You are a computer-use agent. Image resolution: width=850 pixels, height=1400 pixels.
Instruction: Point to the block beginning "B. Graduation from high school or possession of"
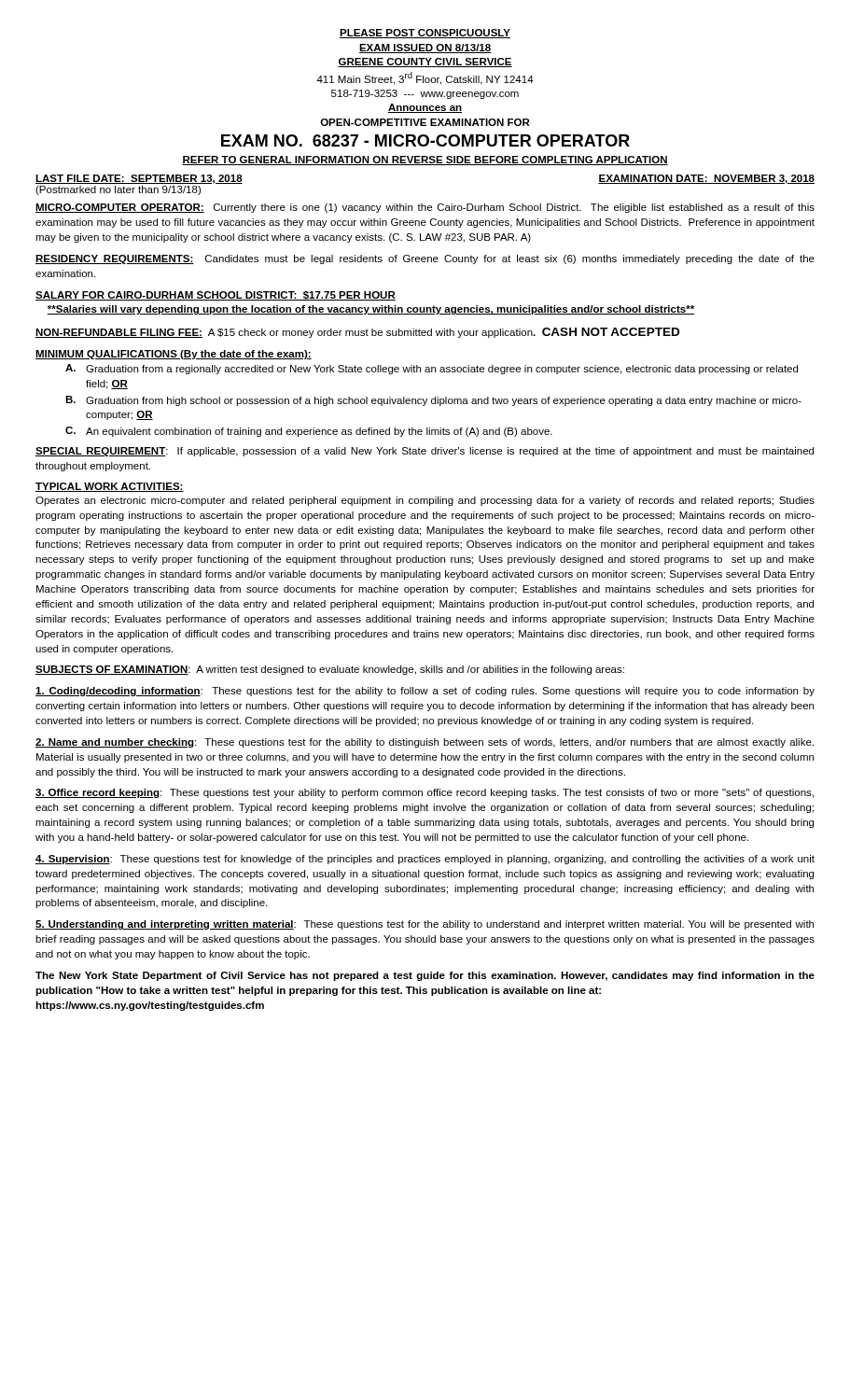click(440, 408)
